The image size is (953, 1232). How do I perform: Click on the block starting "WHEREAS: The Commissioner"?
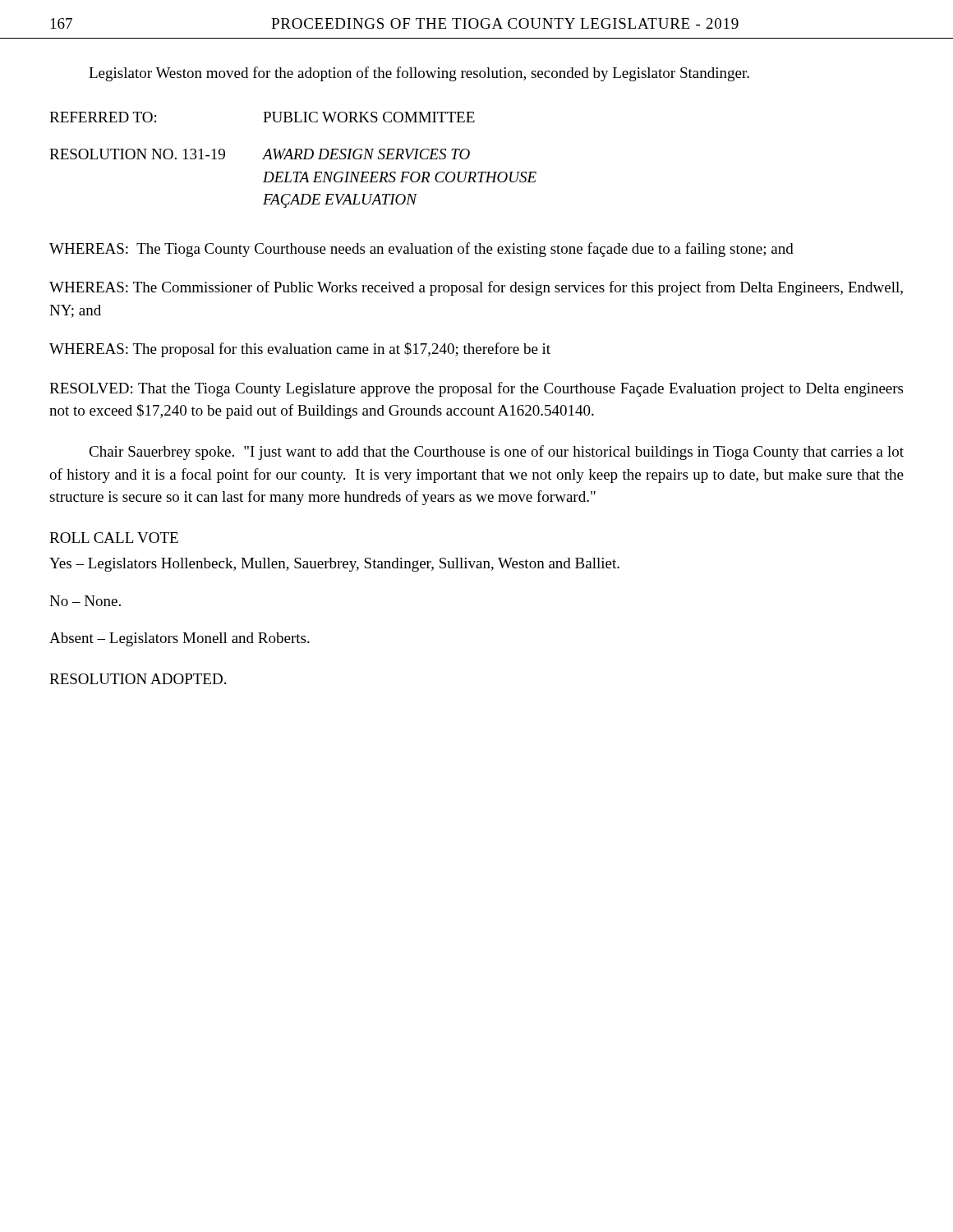click(476, 299)
